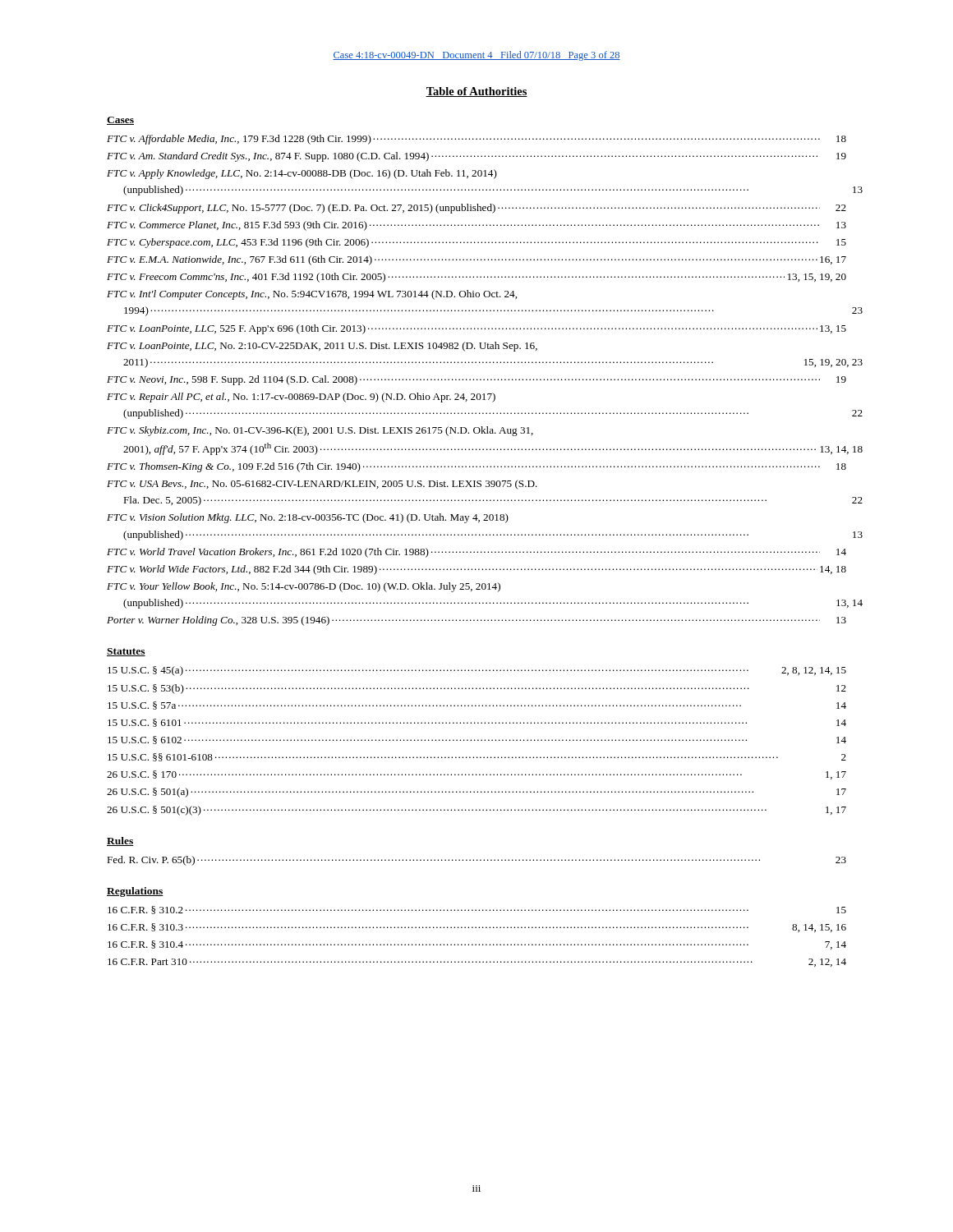
Task: Click the passage that begins "FTC v. Commerce Planet,"
Action: pyautogui.click(x=476, y=225)
